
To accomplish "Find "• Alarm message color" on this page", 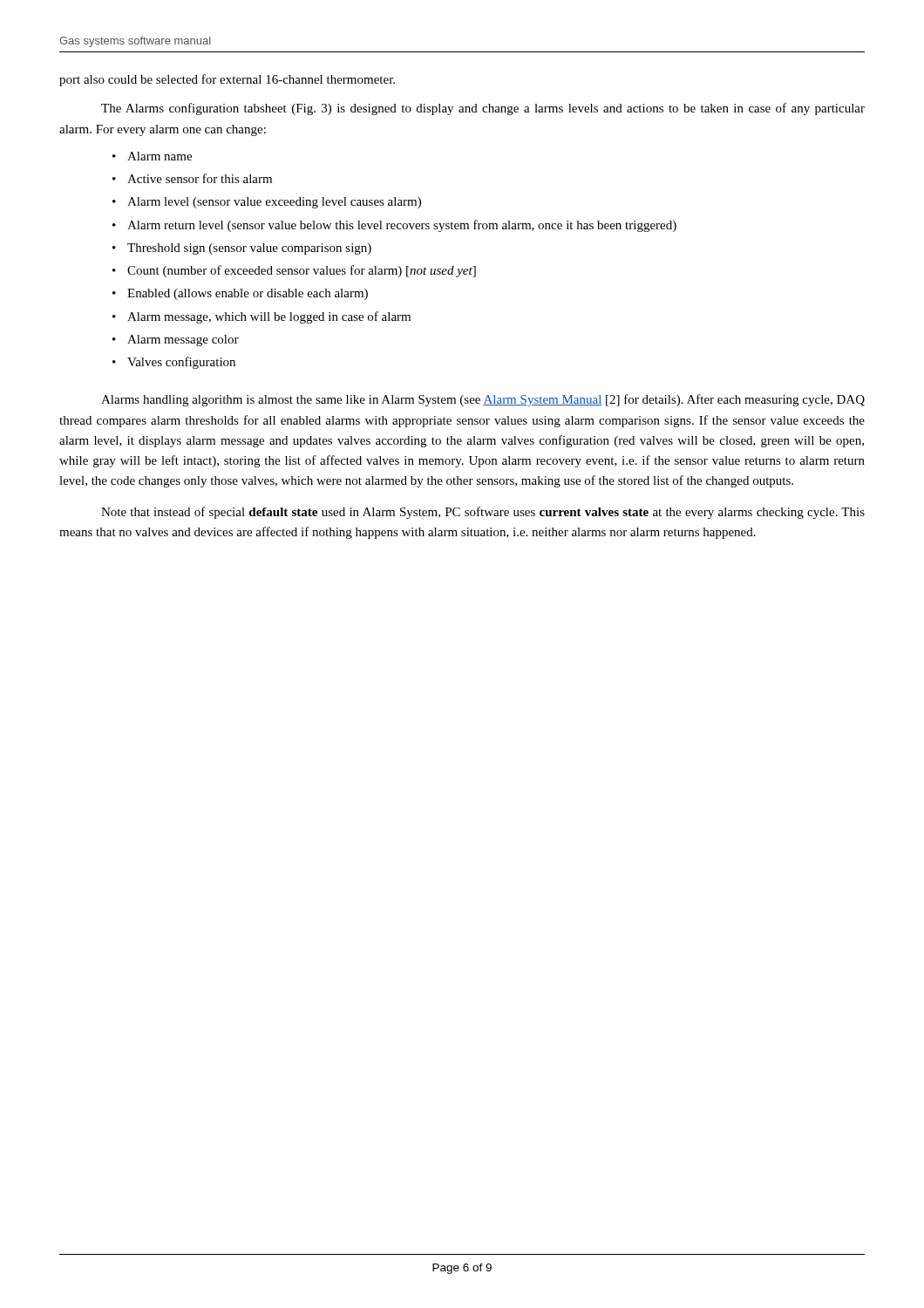I will (176, 341).
